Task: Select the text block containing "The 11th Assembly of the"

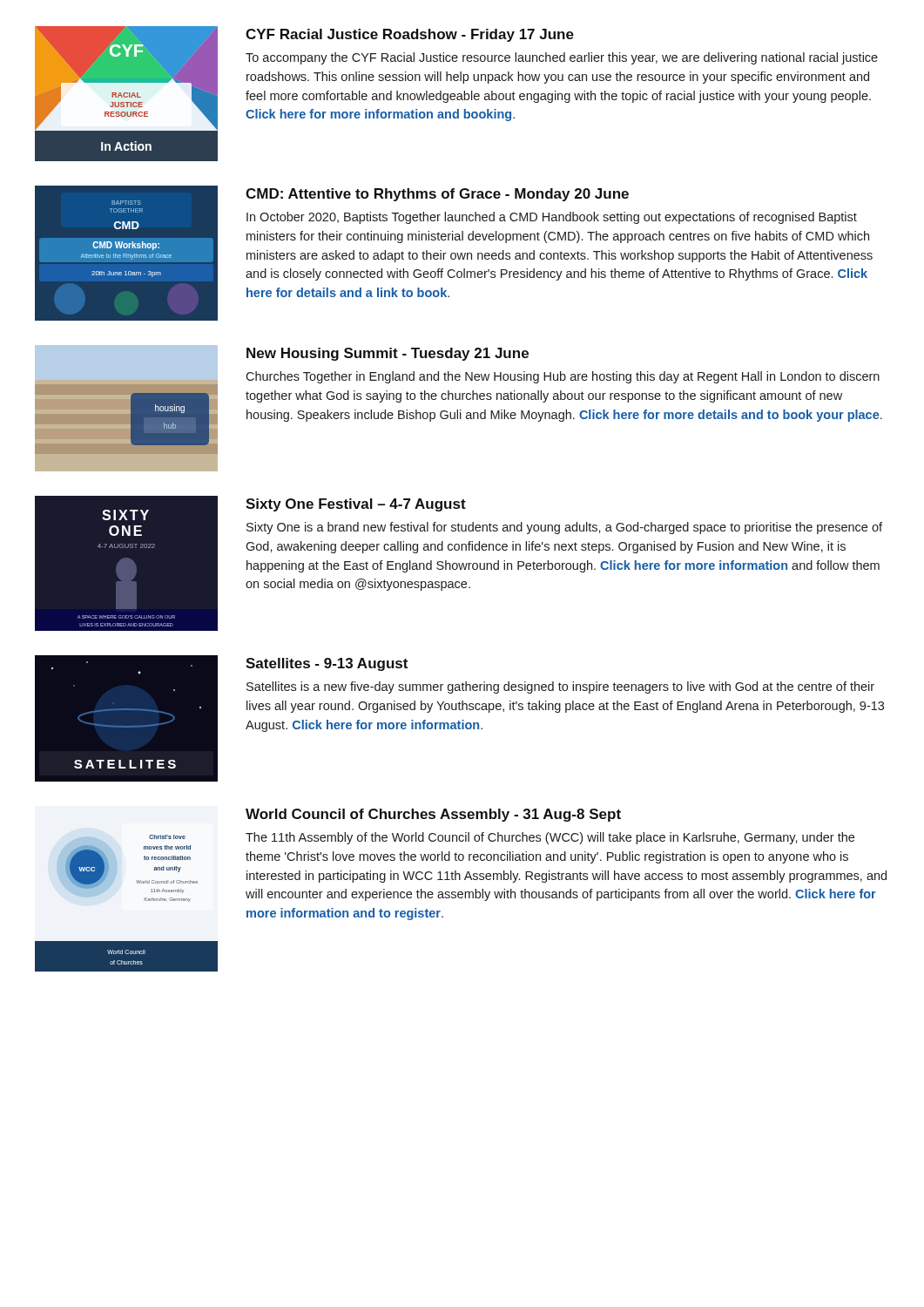Action: 567,875
